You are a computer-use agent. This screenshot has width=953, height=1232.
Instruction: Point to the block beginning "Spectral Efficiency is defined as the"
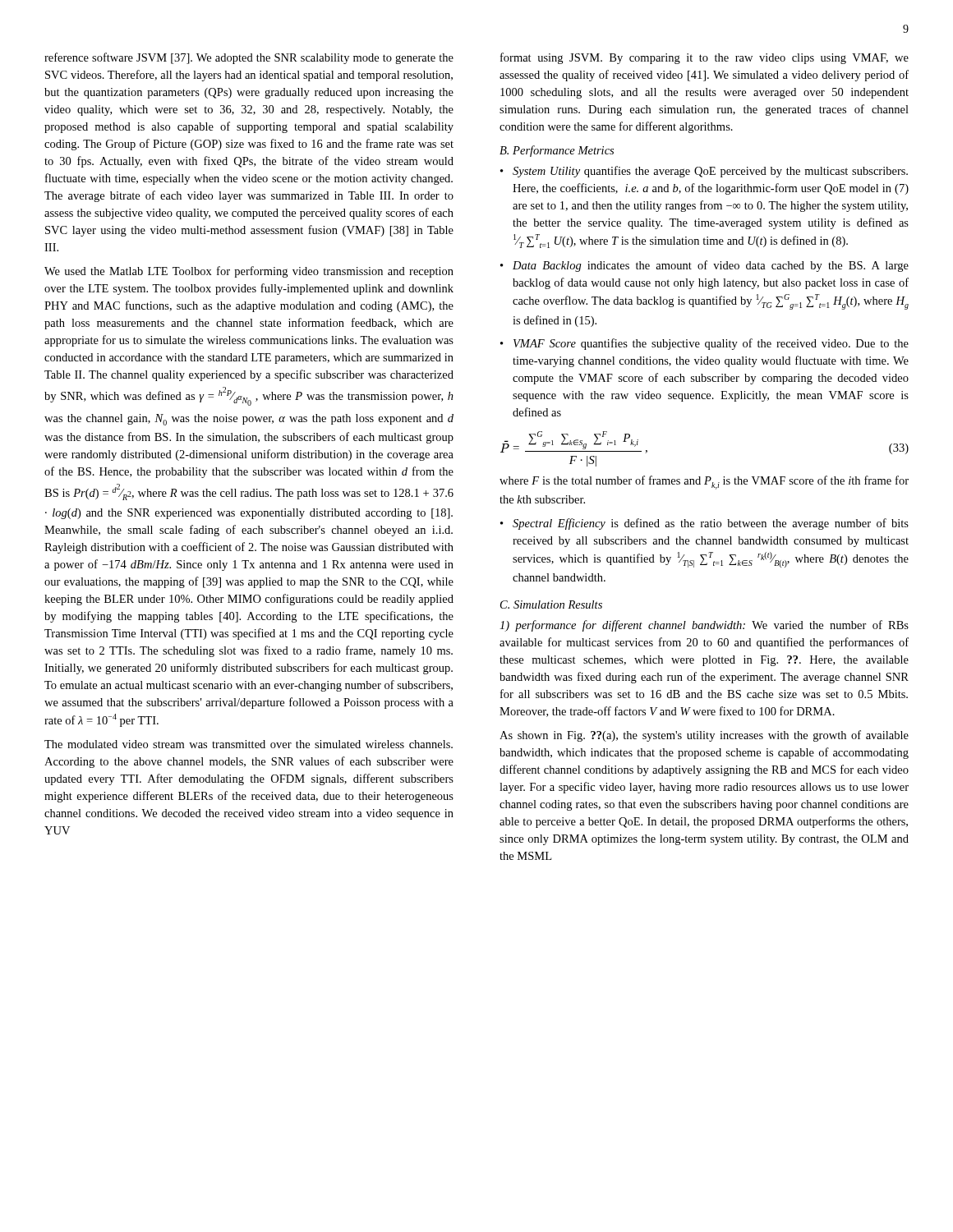(x=711, y=550)
